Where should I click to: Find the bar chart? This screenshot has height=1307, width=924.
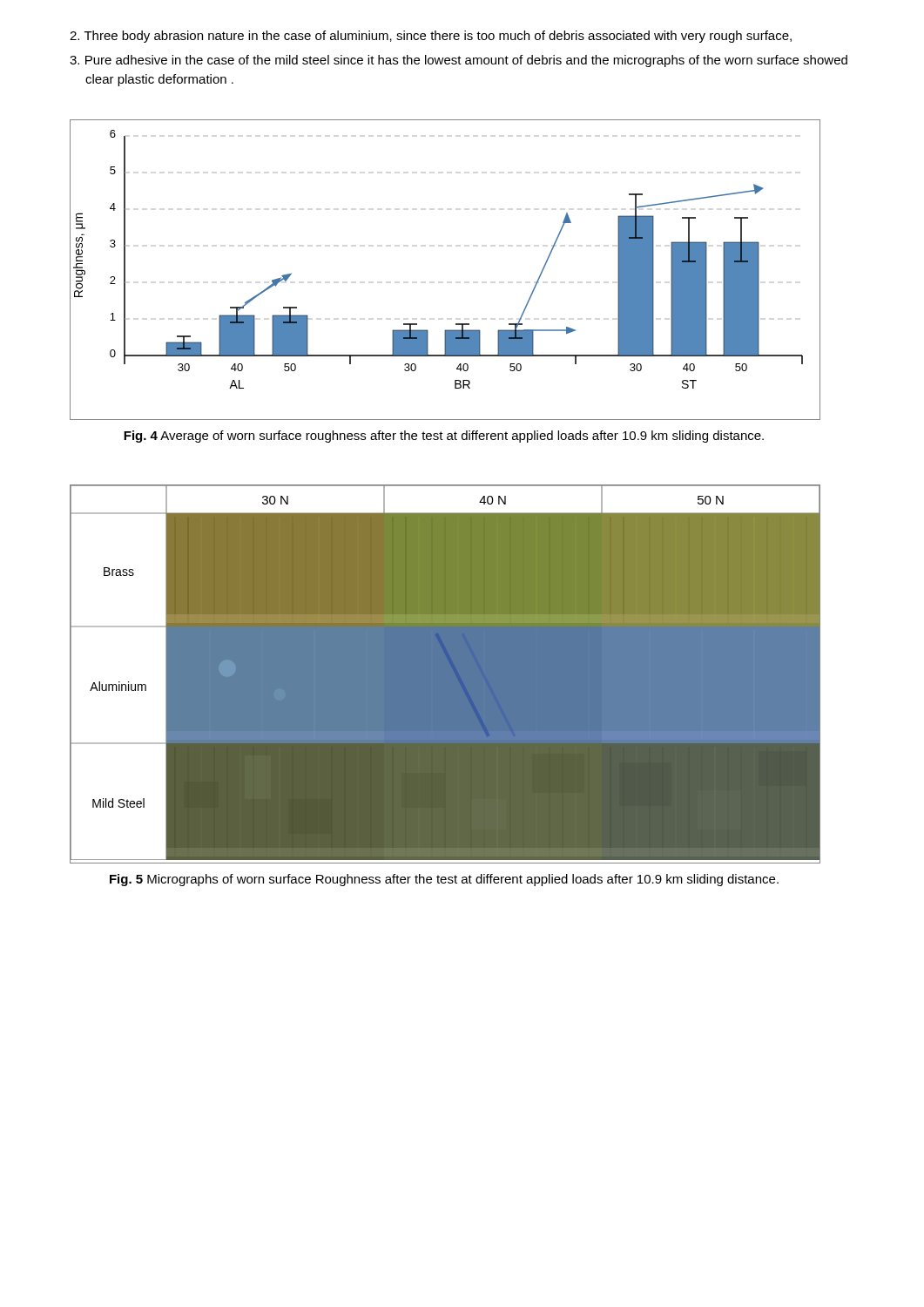pos(462,262)
